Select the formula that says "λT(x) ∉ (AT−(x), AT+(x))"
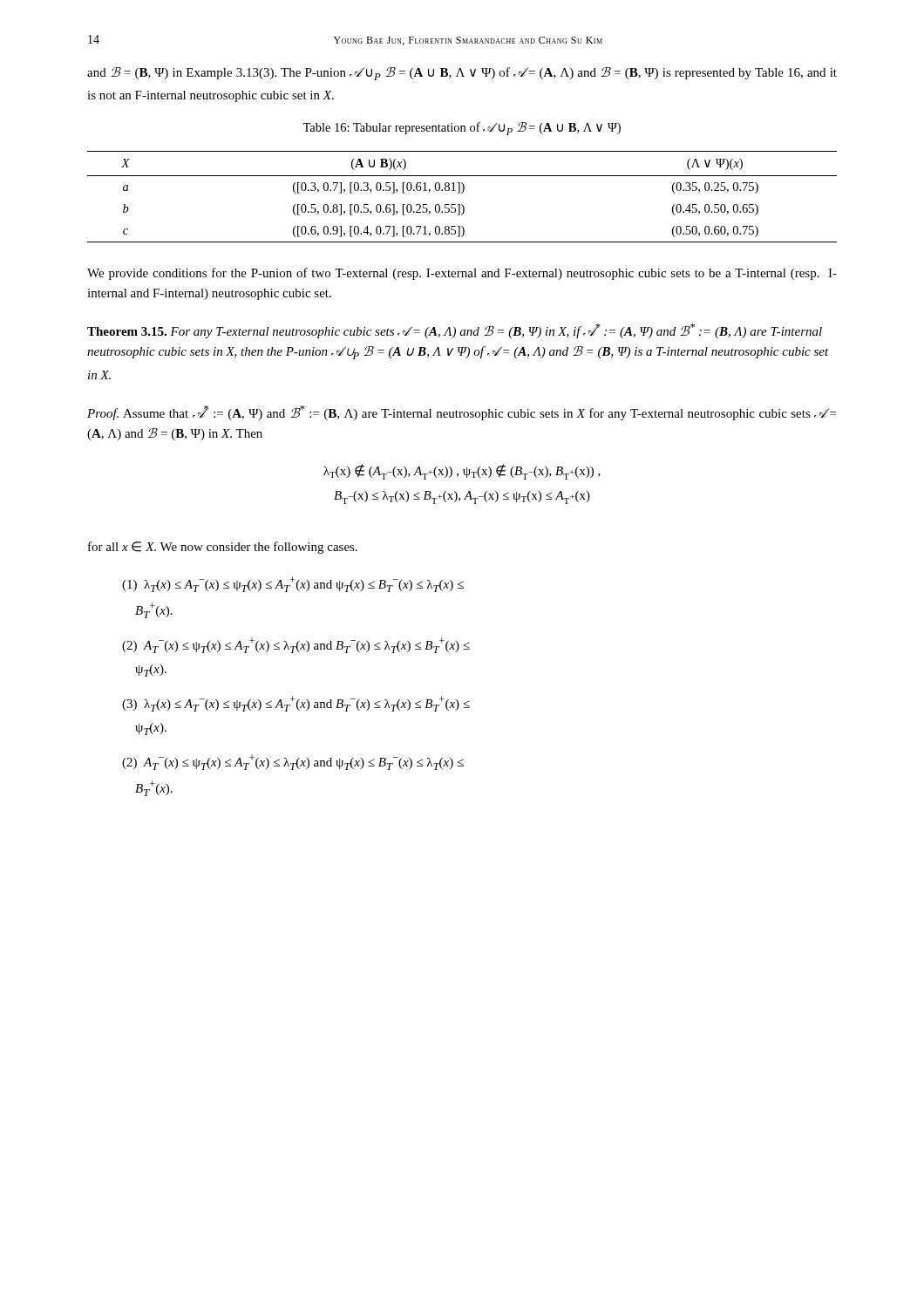This screenshot has height=1308, width=924. [x=462, y=487]
